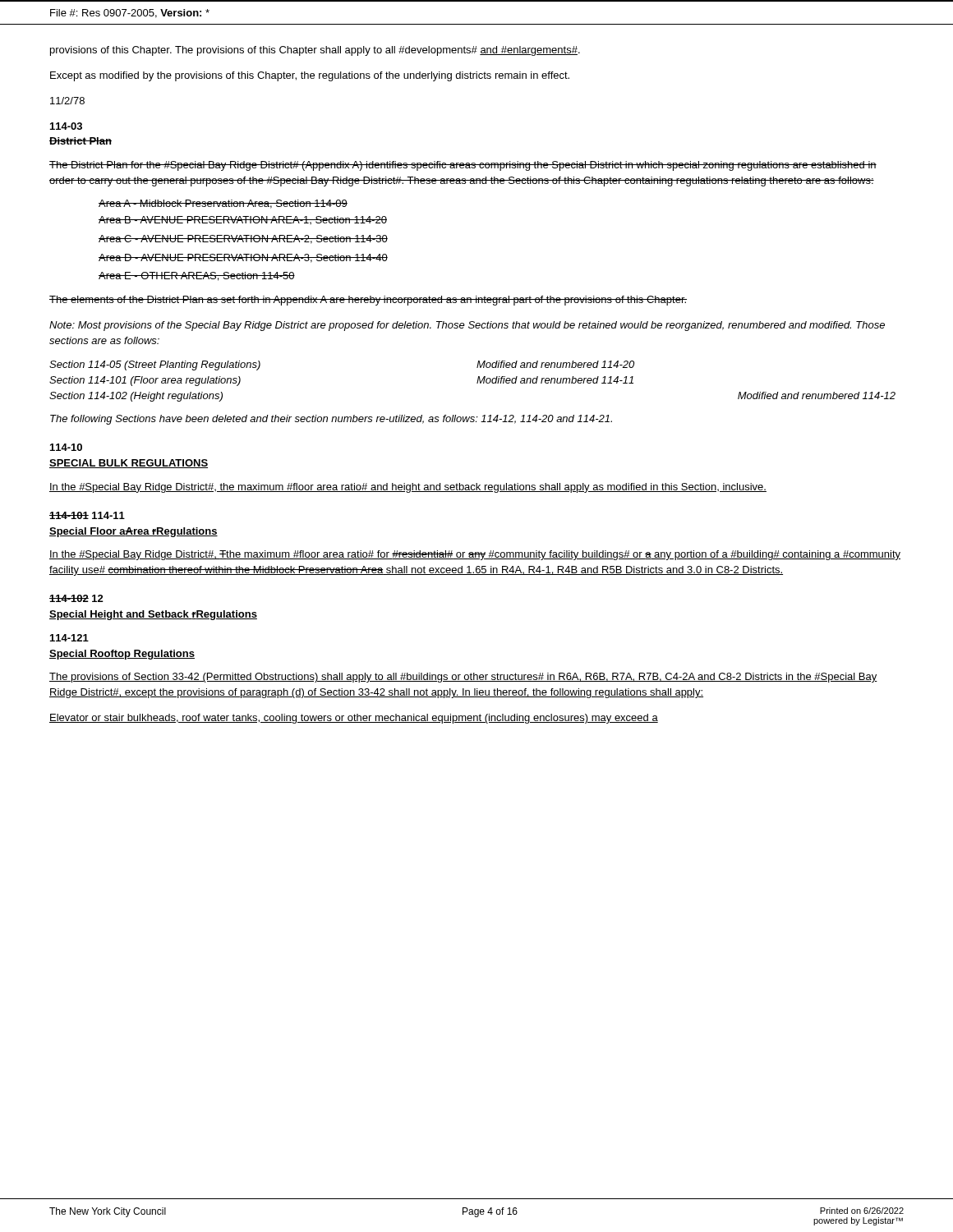This screenshot has height=1232, width=953.
Task: Point to the passage starting "The following Sections"
Action: tap(476, 419)
